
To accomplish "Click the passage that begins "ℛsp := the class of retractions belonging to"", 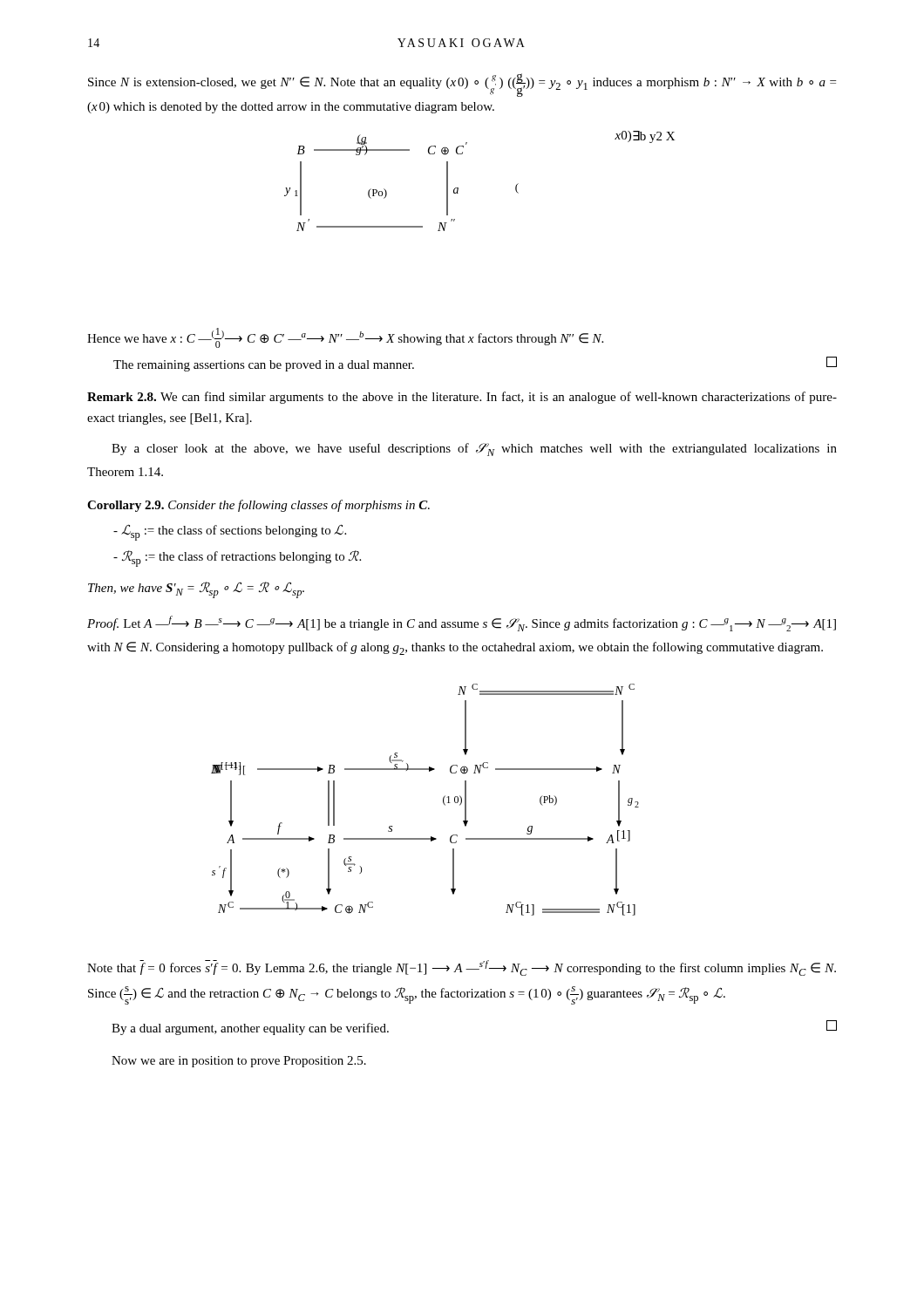I will pyautogui.click(x=238, y=558).
